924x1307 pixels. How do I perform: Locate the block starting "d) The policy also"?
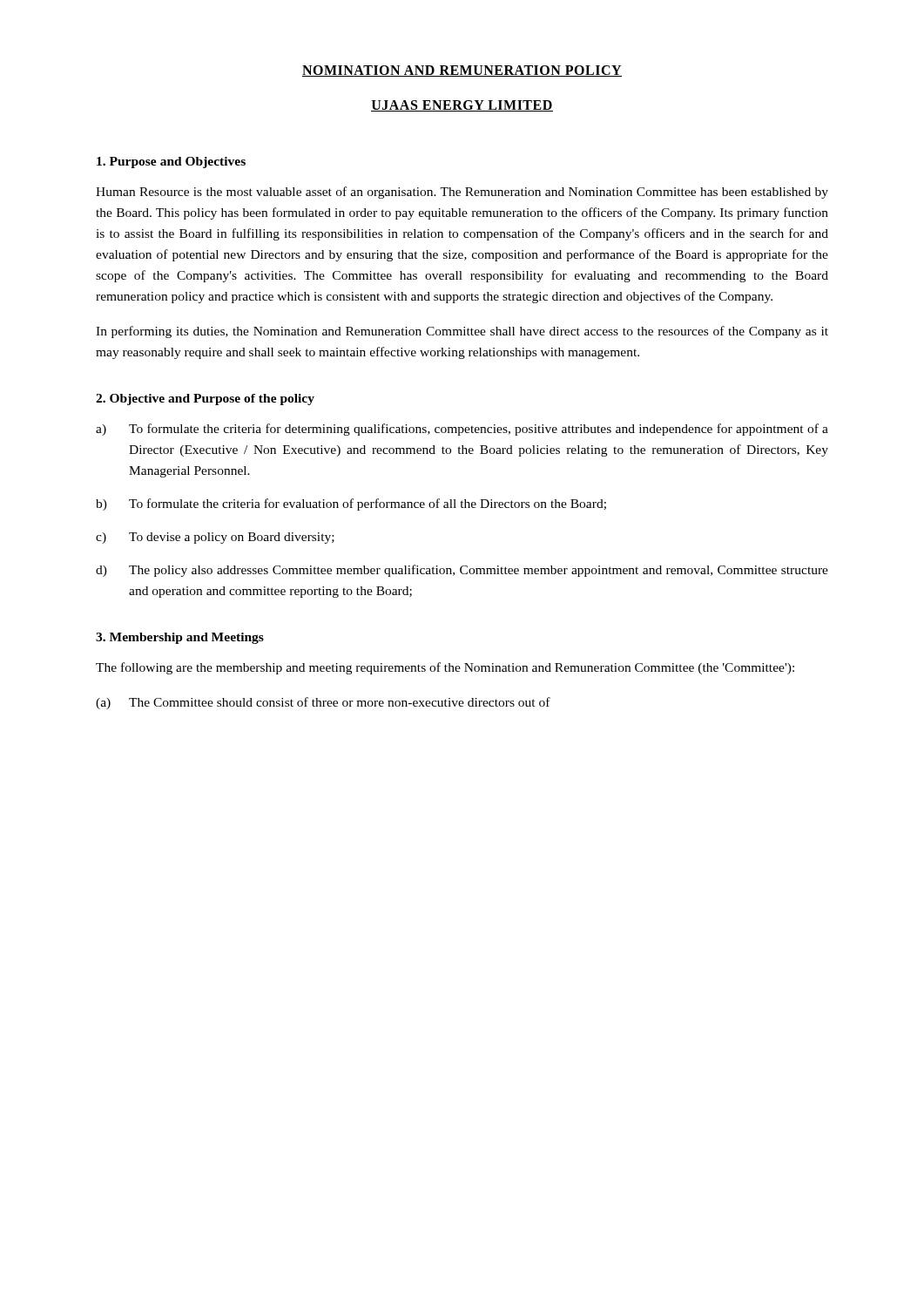point(462,581)
